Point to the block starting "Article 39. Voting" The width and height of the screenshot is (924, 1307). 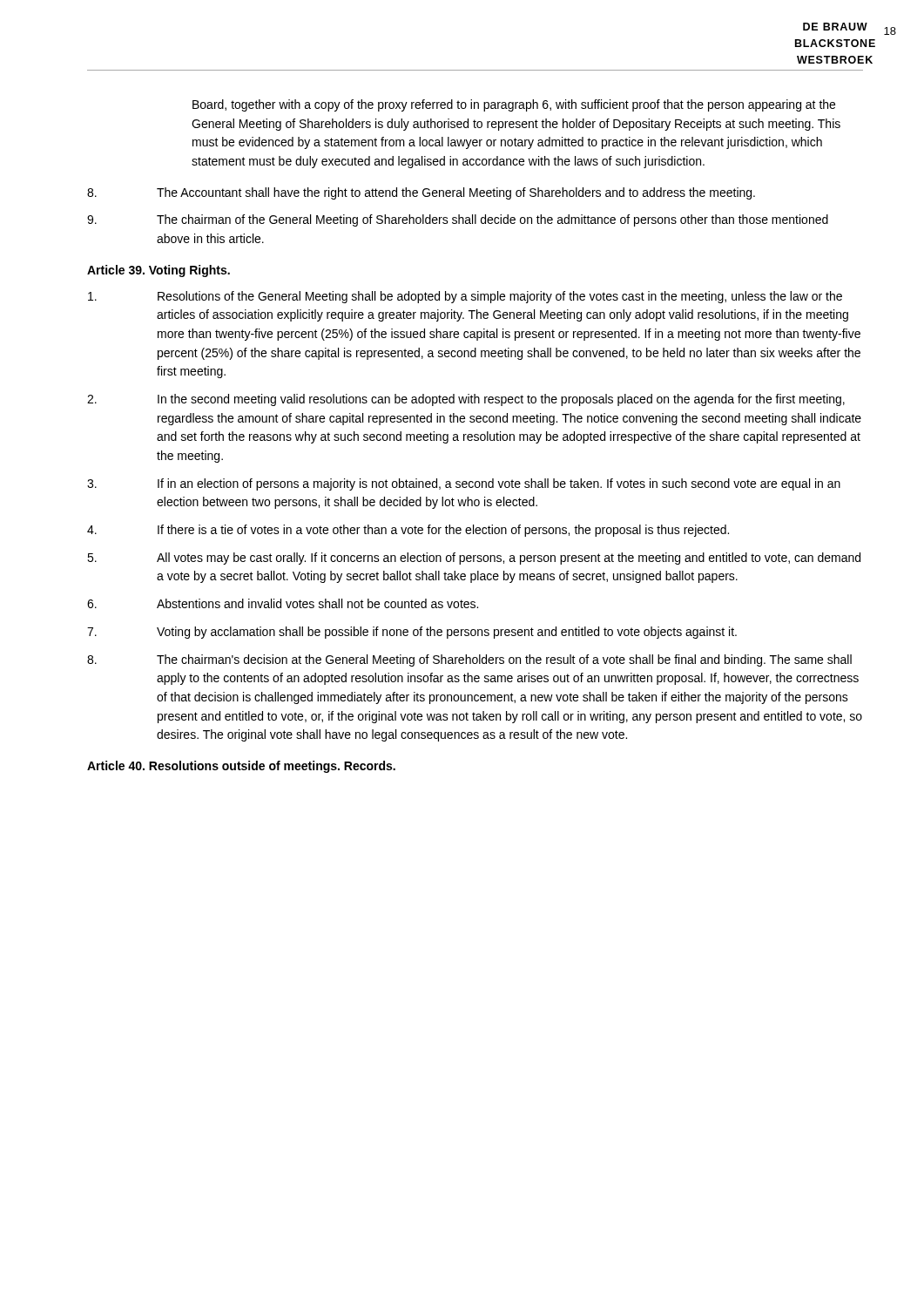(159, 270)
